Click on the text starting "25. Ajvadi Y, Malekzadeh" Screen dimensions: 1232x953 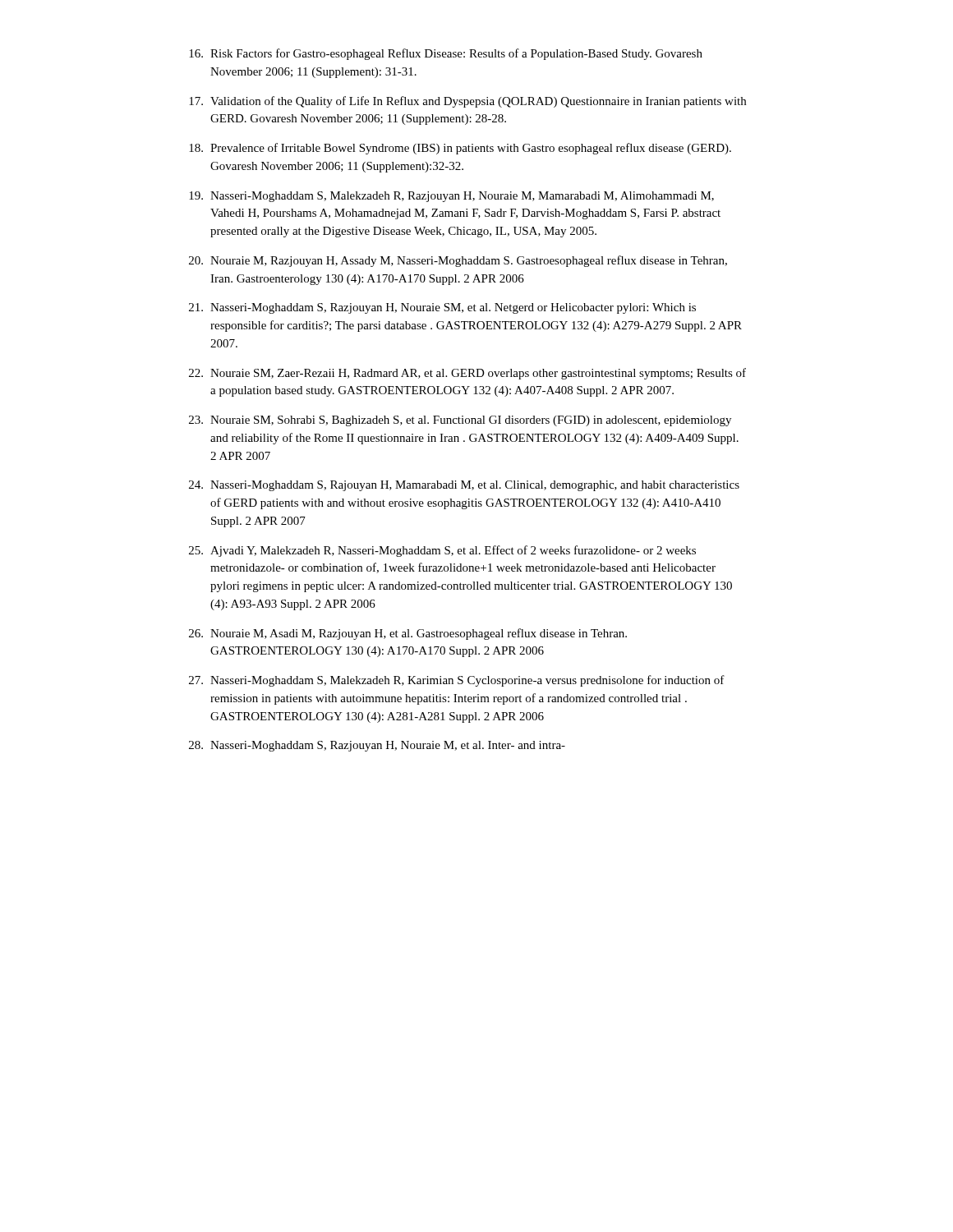click(x=460, y=577)
